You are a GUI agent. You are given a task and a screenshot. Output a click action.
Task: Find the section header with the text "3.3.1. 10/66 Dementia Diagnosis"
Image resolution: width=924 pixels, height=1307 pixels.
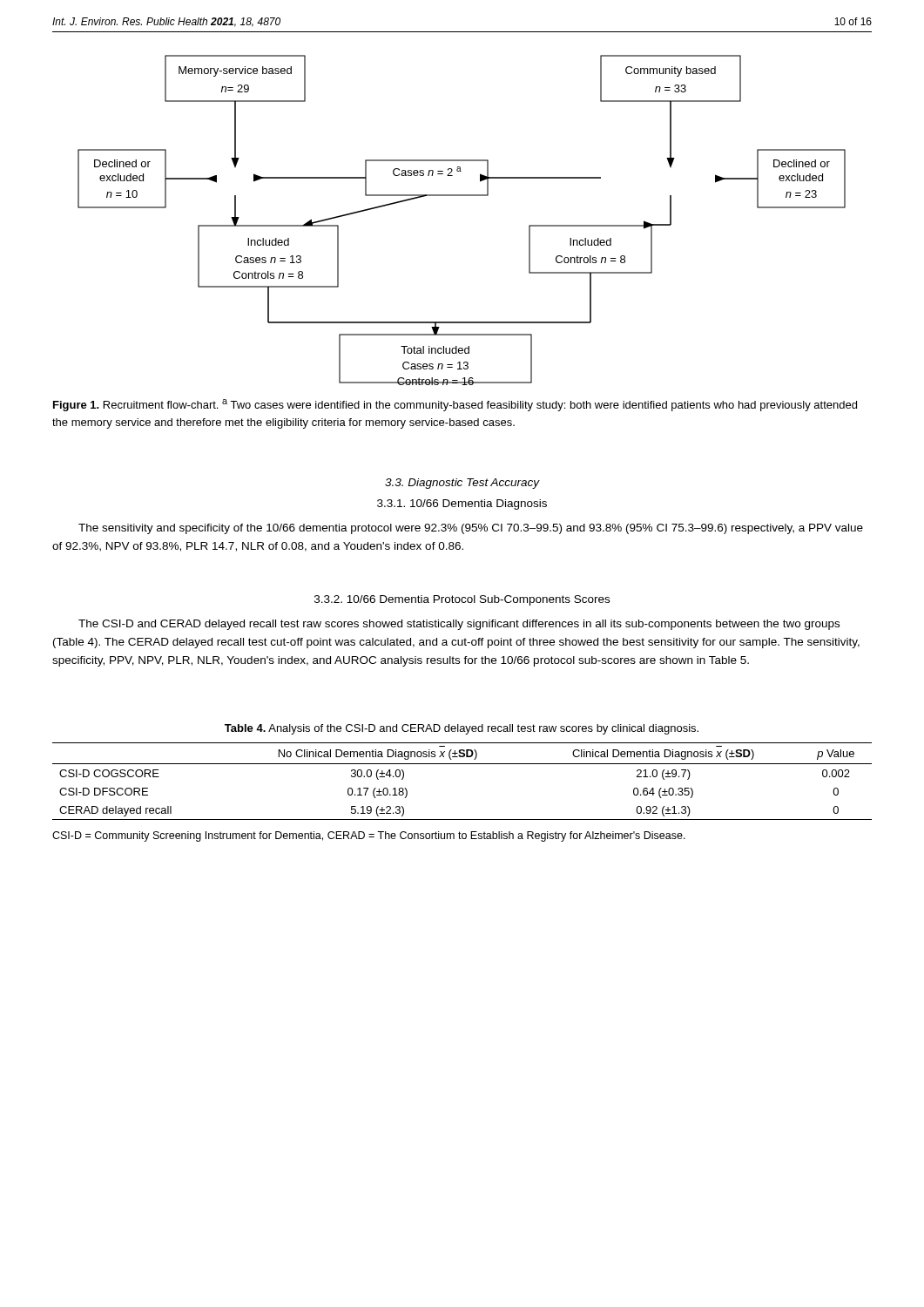[462, 503]
